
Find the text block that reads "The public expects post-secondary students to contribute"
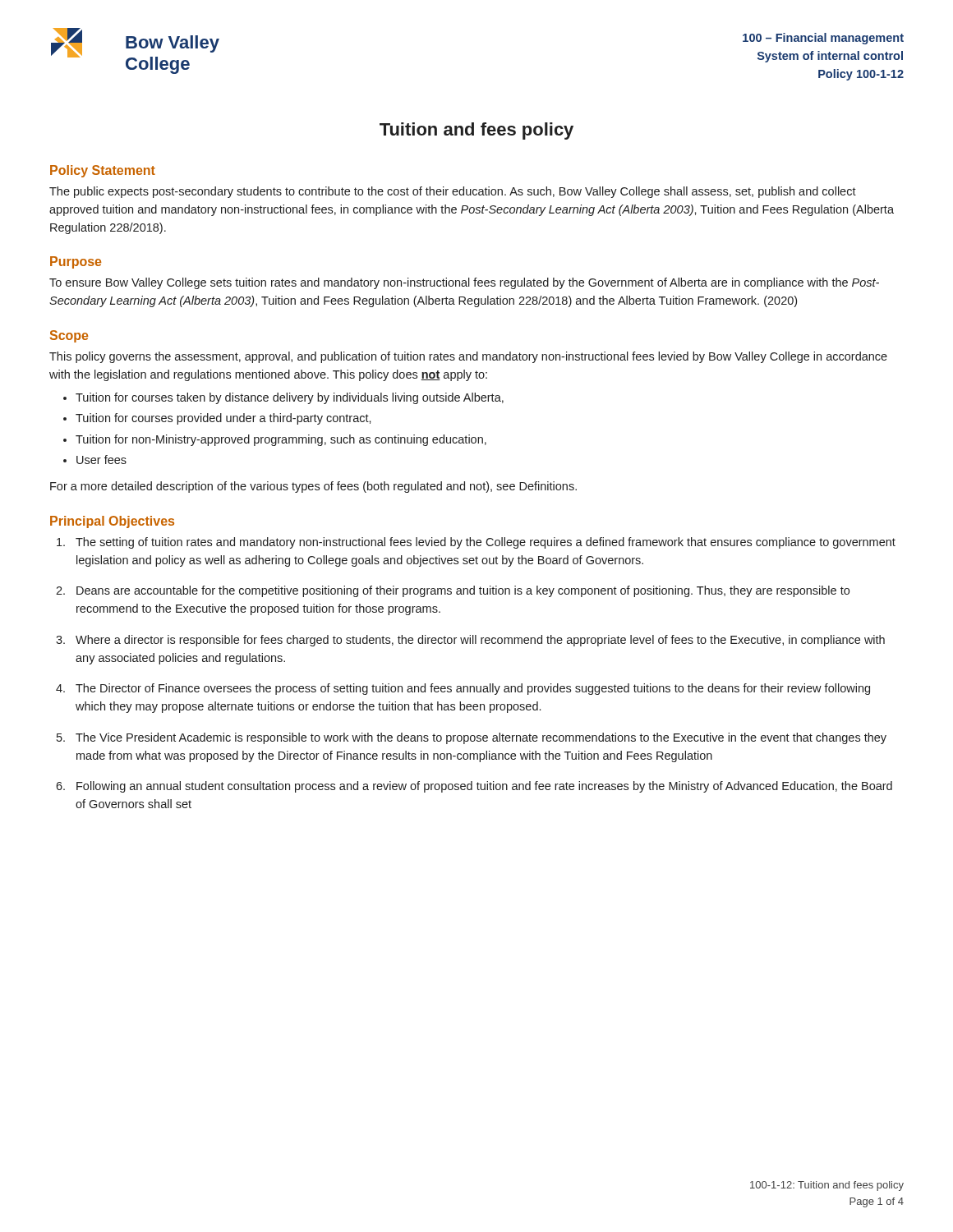click(x=472, y=209)
